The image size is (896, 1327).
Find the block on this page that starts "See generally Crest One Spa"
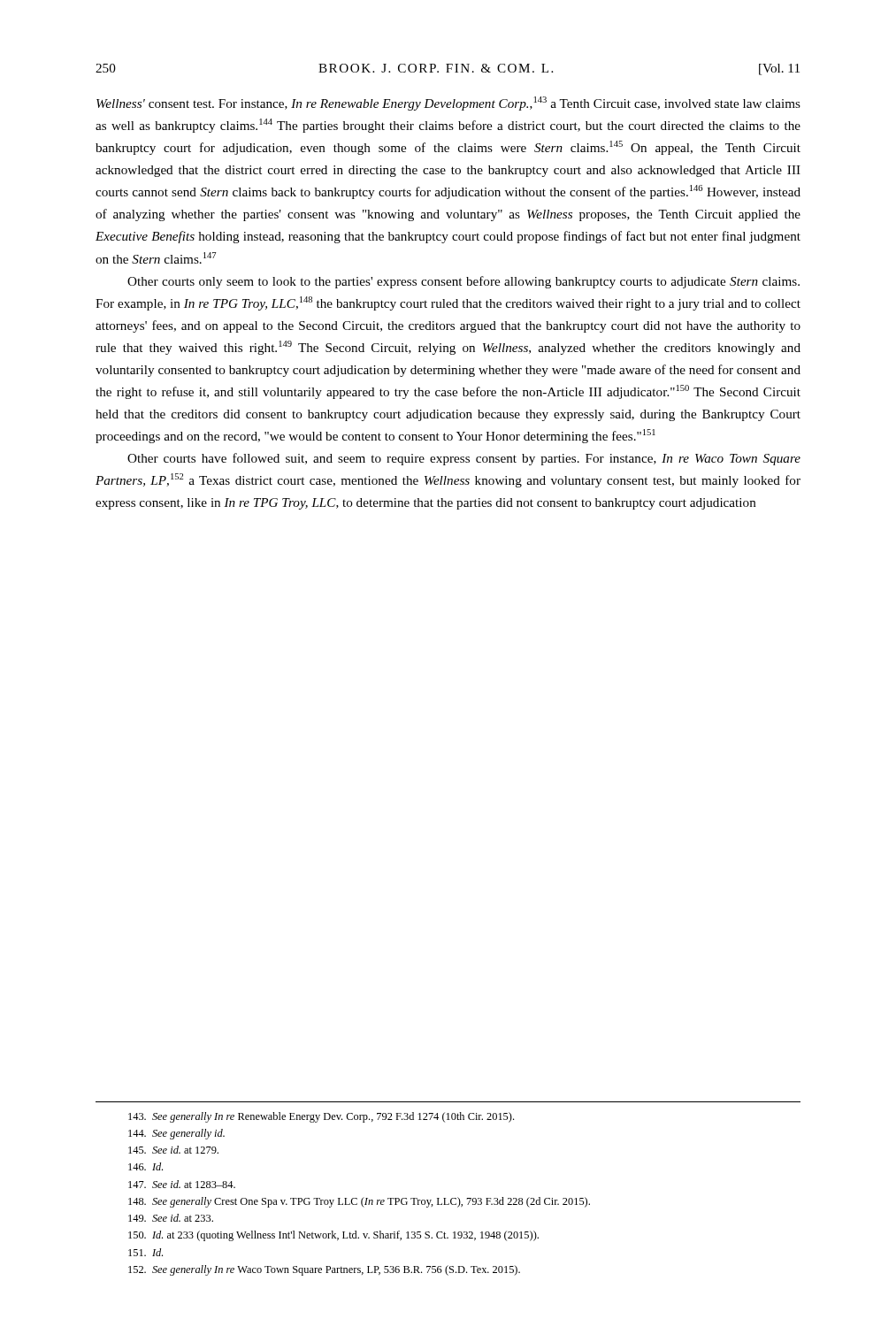tap(359, 1201)
